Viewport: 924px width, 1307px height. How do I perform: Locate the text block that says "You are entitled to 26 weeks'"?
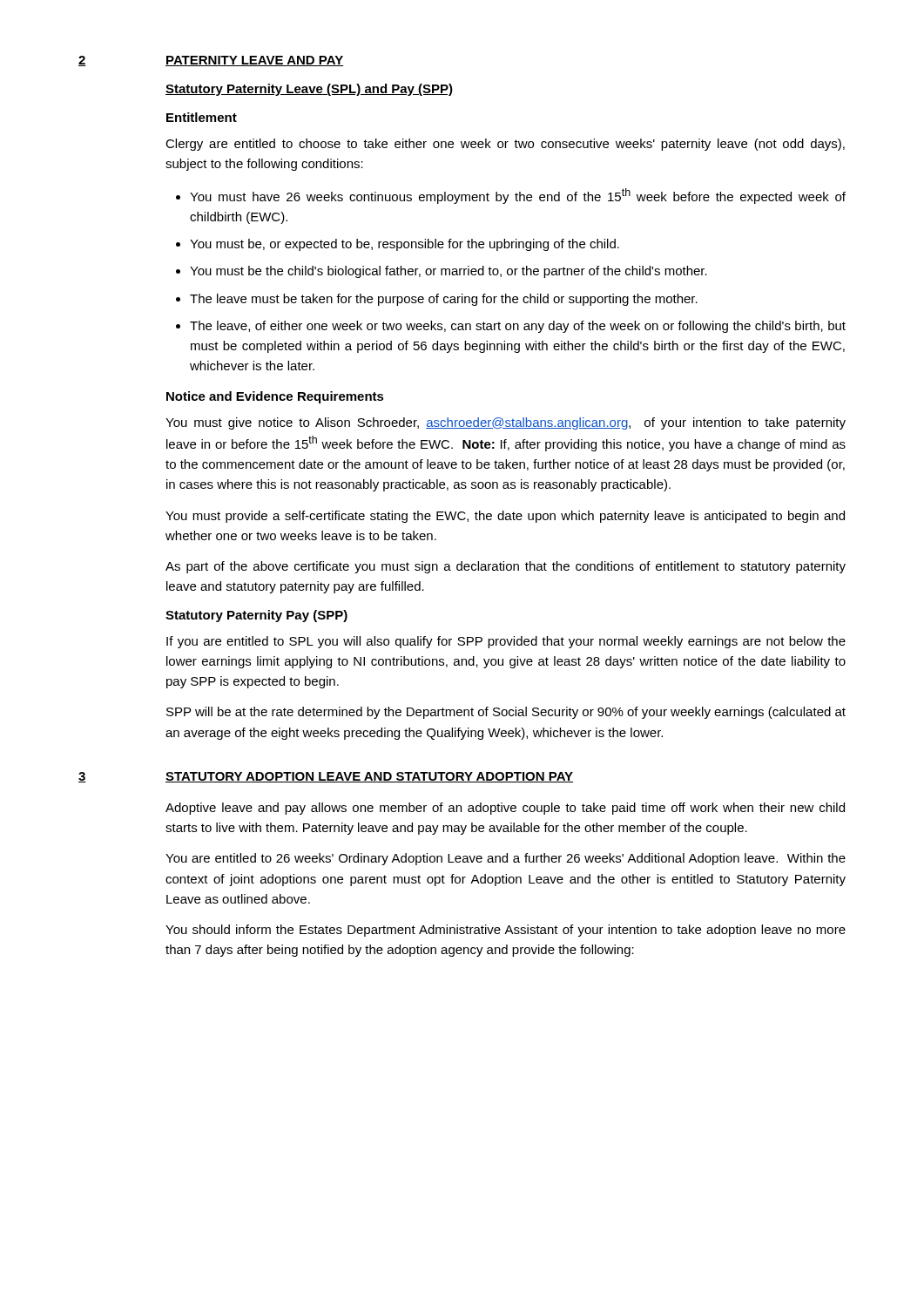(506, 878)
